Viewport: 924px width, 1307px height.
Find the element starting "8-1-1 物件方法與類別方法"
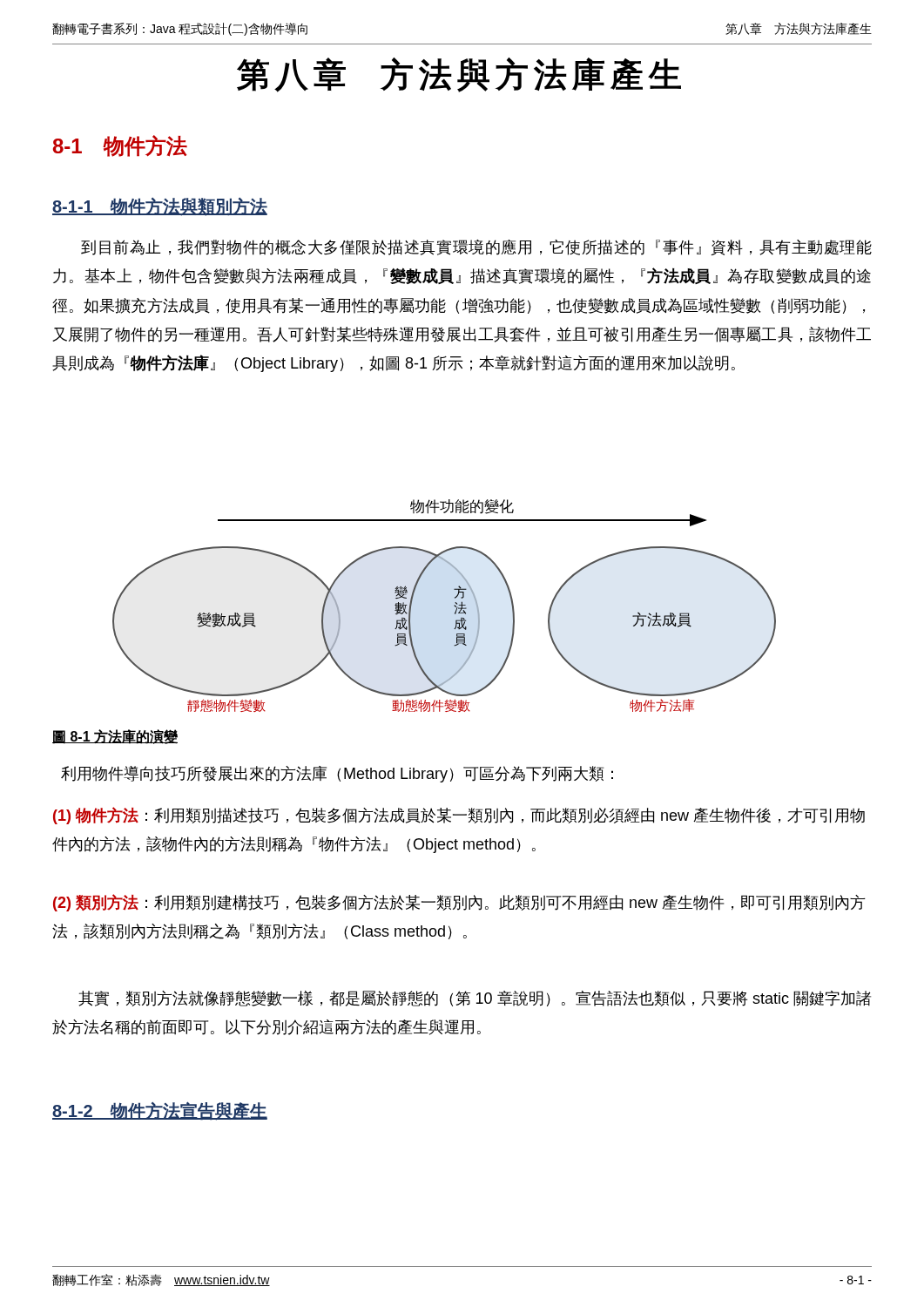[160, 207]
